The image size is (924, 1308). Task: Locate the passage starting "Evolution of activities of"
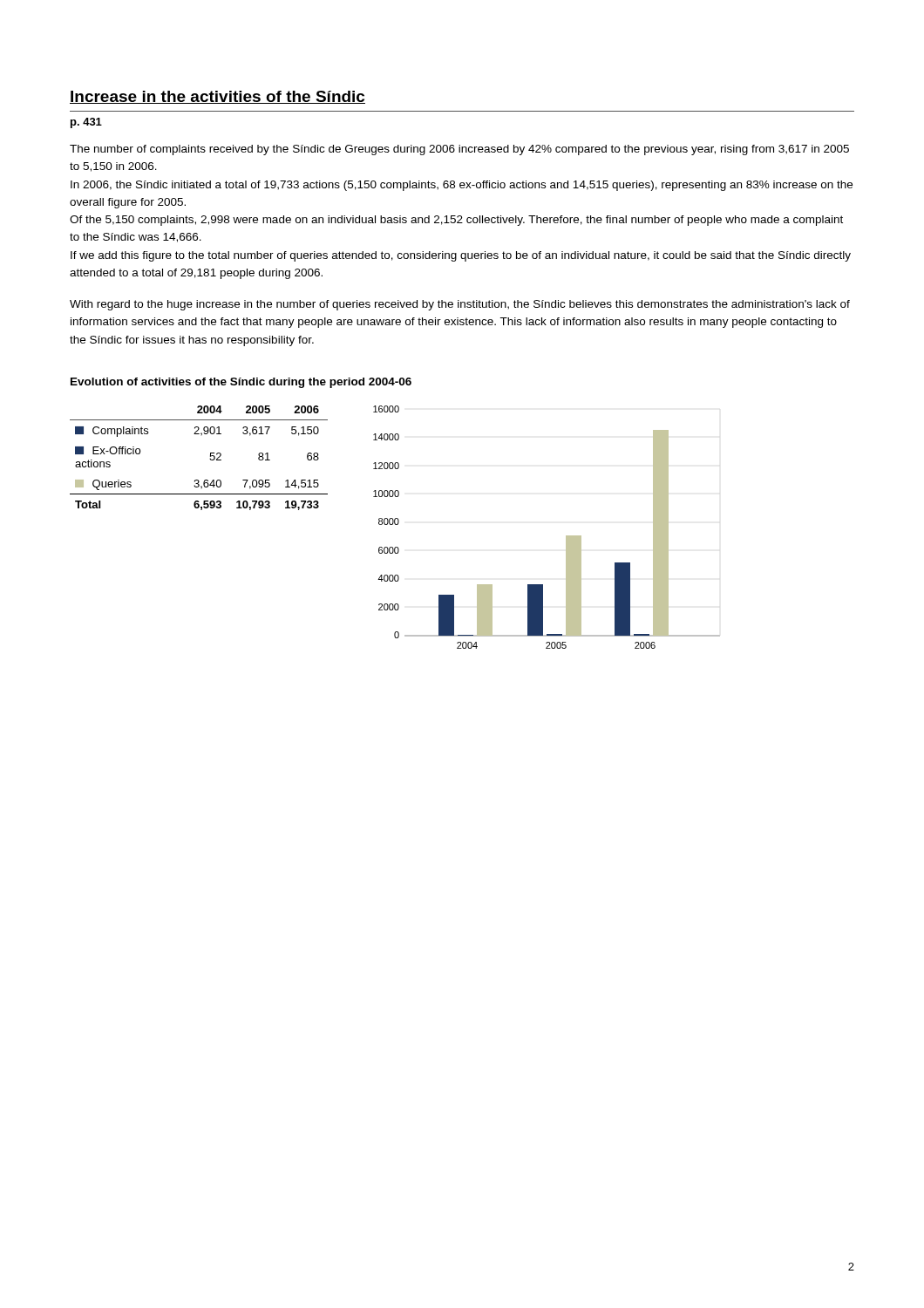point(241,381)
